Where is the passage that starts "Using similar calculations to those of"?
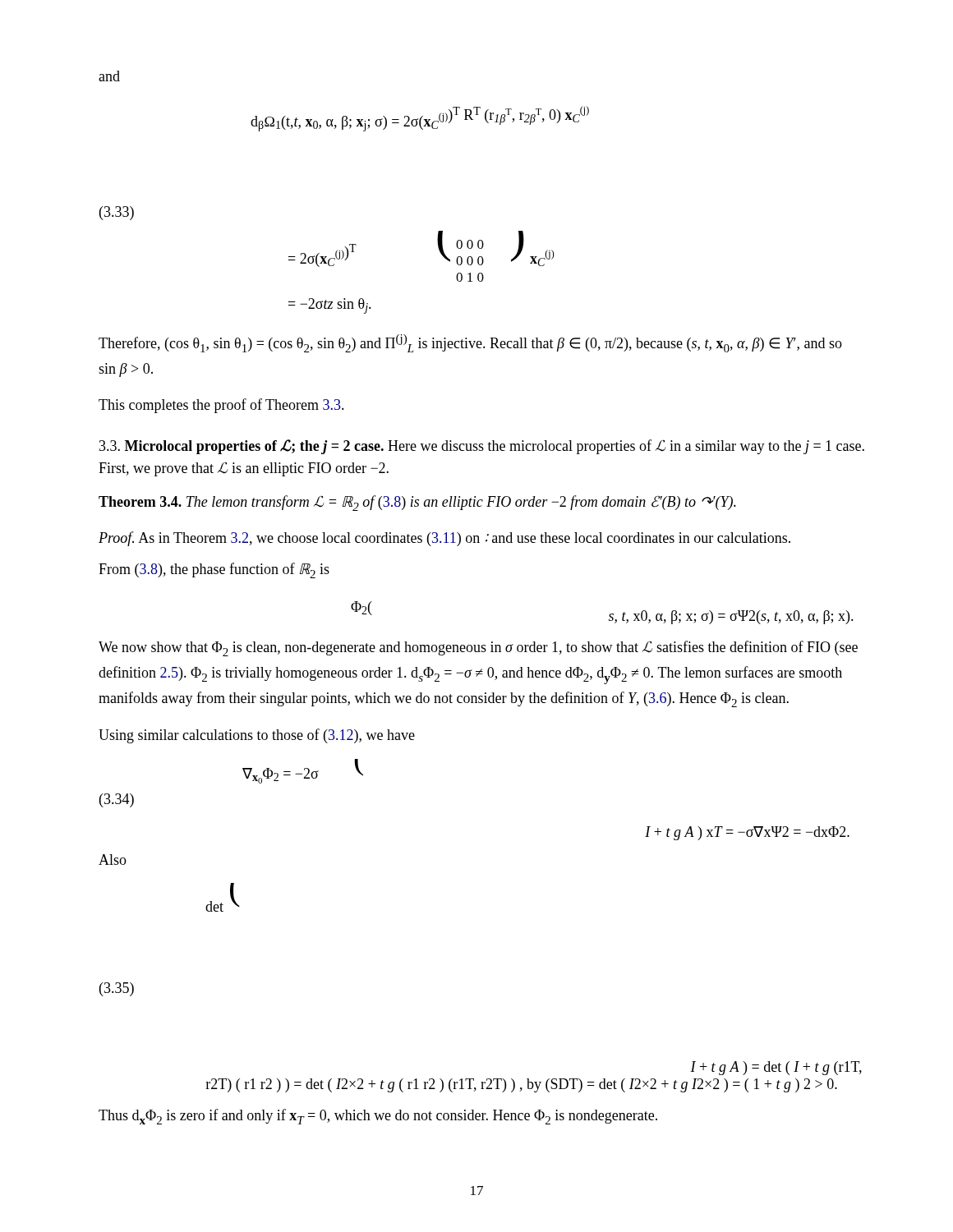Screen dimensions: 1232x953 click(257, 735)
